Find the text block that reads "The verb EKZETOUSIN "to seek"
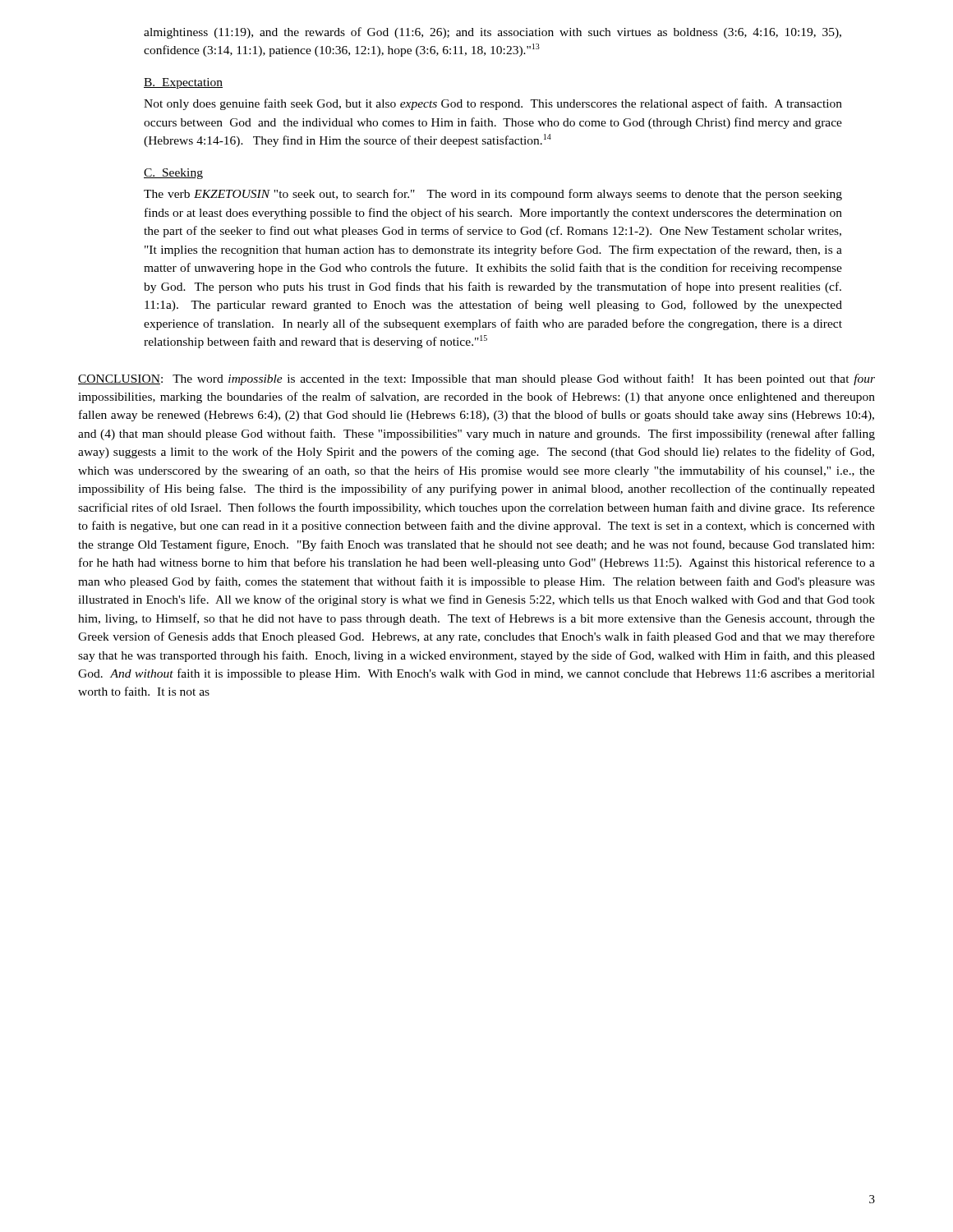This screenshot has width=953, height=1232. pos(493,268)
